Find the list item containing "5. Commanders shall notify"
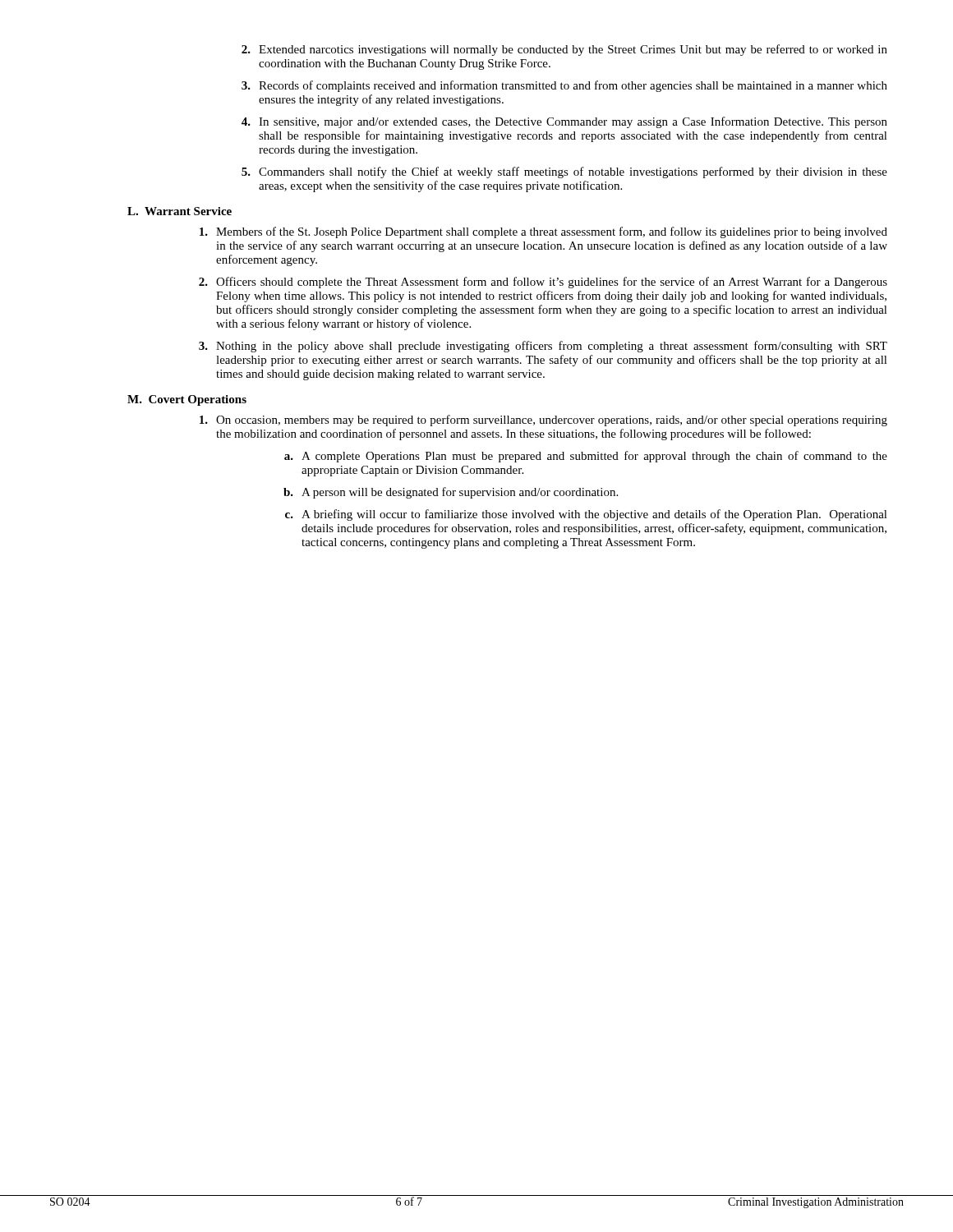This screenshot has height=1232, width=953. pos(548,179)
